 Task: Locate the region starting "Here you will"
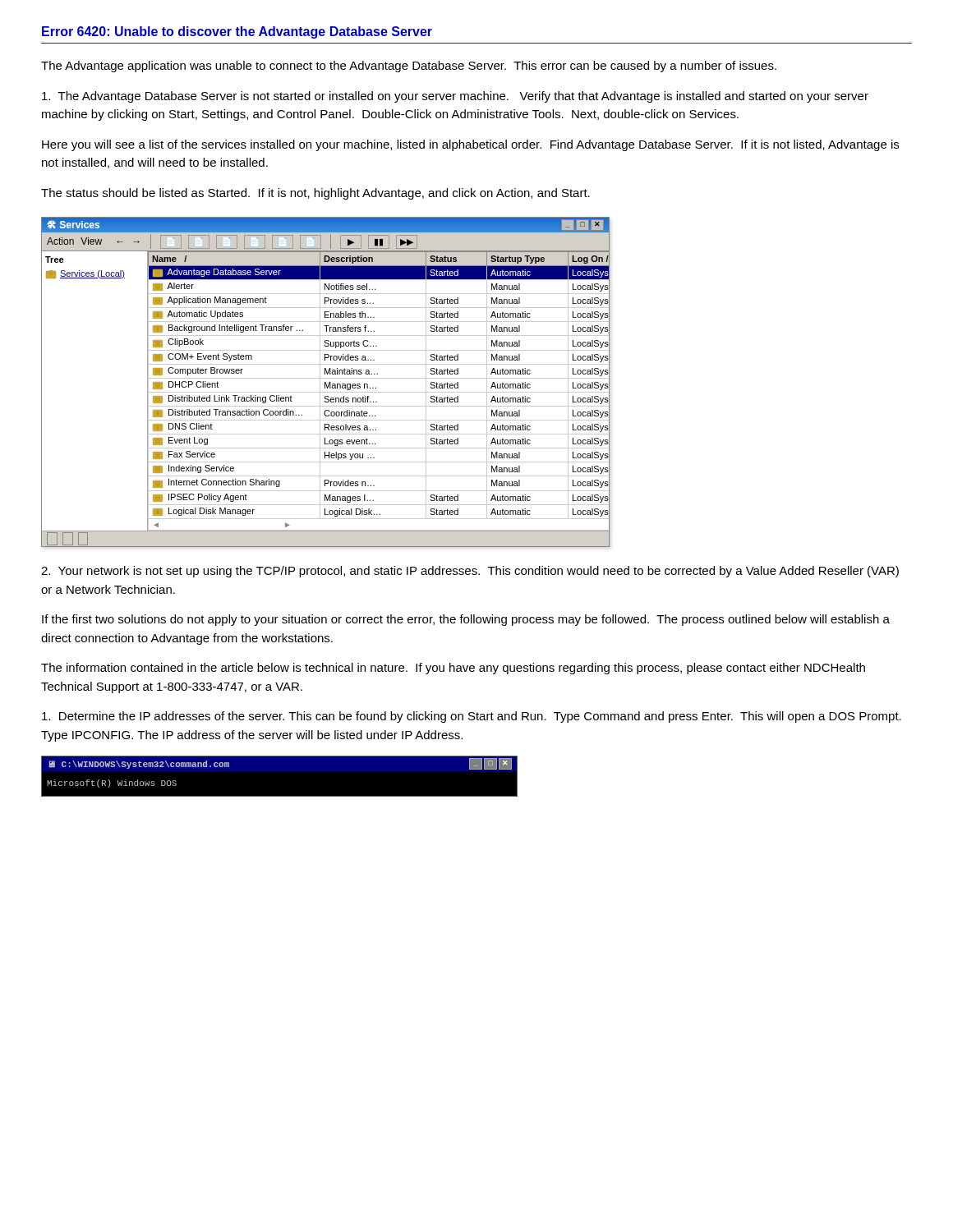[470, 153]
